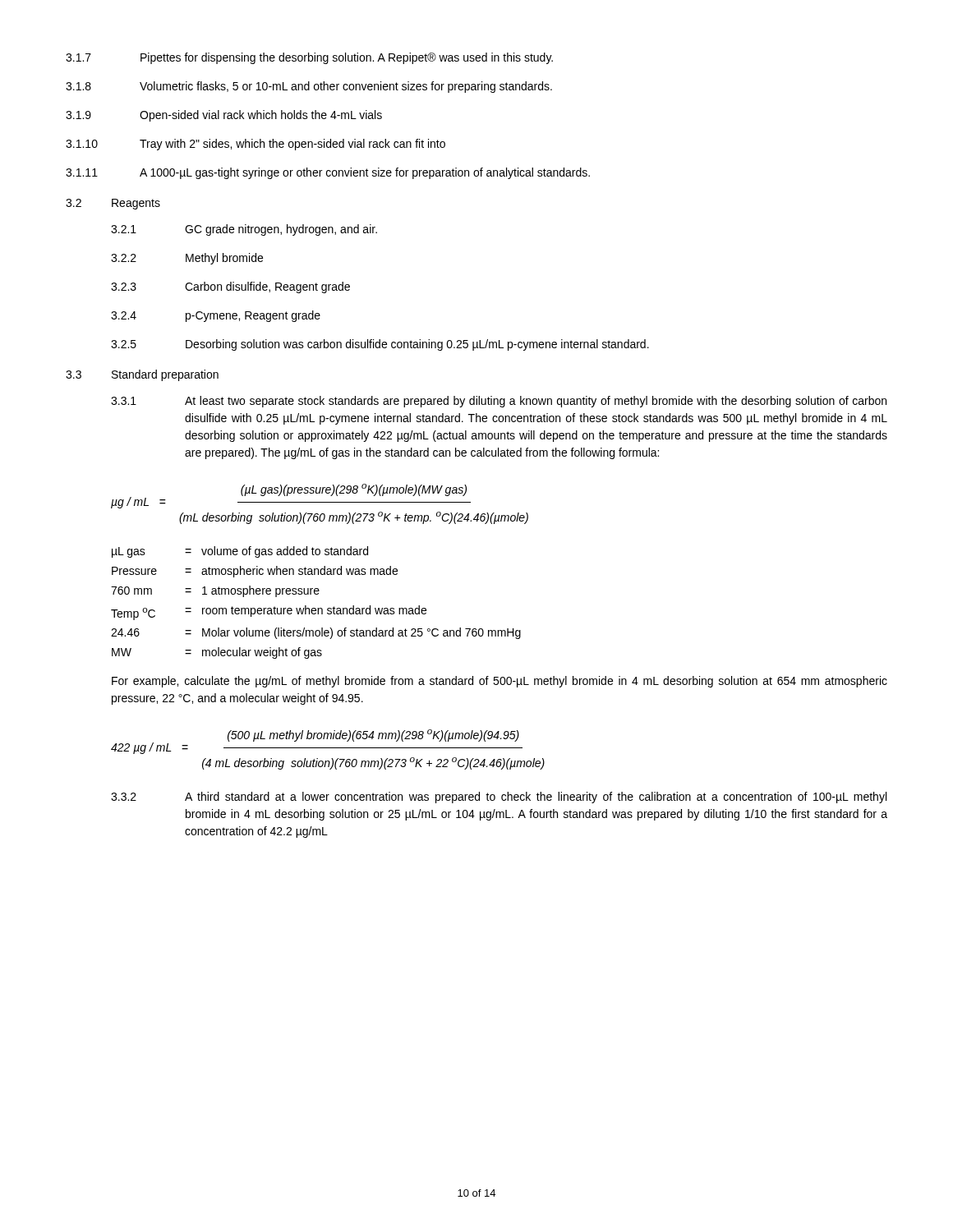Point to the region starting "3.2.4 p-Cymene, Reagent grade"
The image size is (953, 1232).
click(x=216, y=316)
